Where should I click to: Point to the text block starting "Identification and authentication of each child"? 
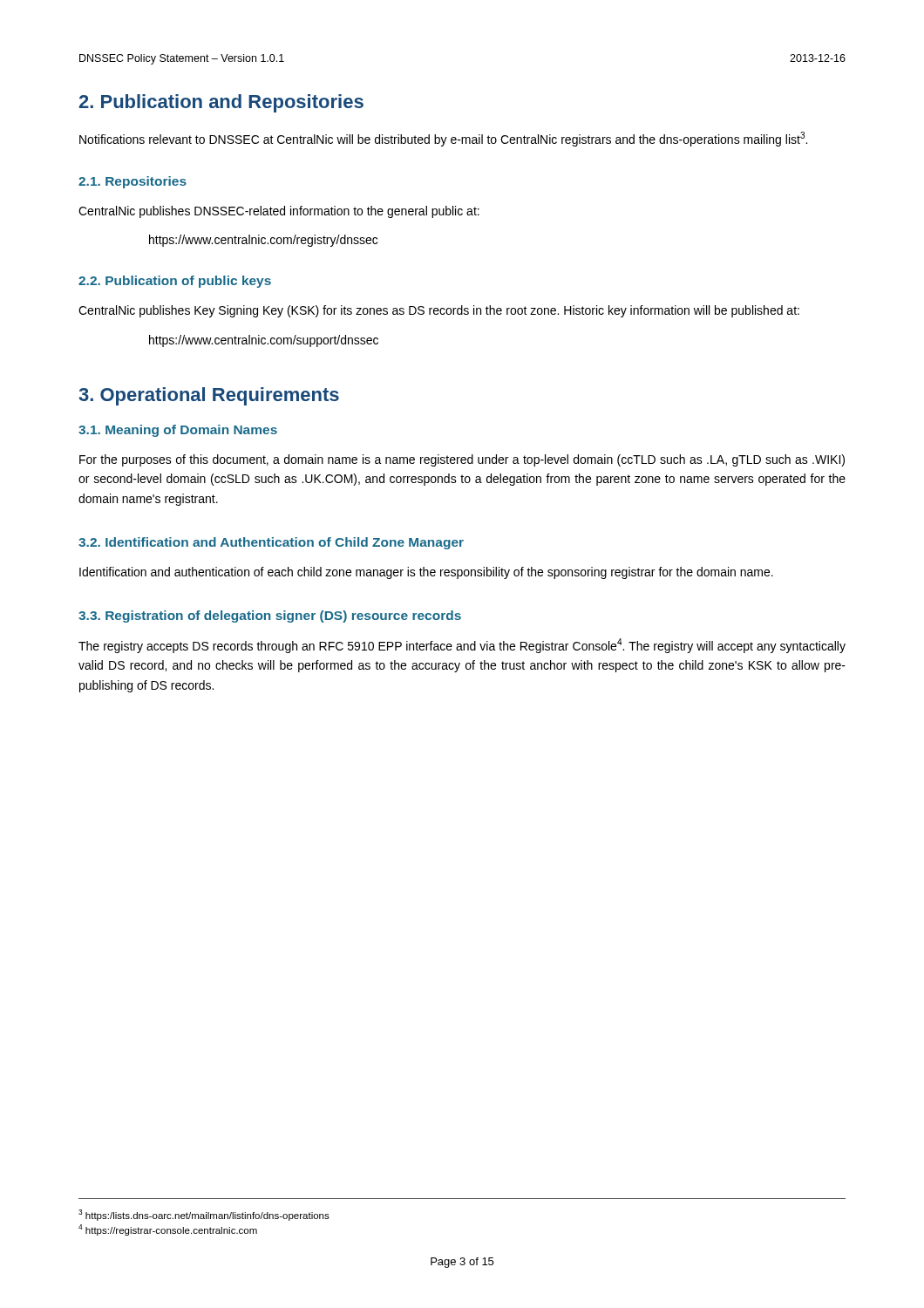pyautogui.click(x=426, y=572)
